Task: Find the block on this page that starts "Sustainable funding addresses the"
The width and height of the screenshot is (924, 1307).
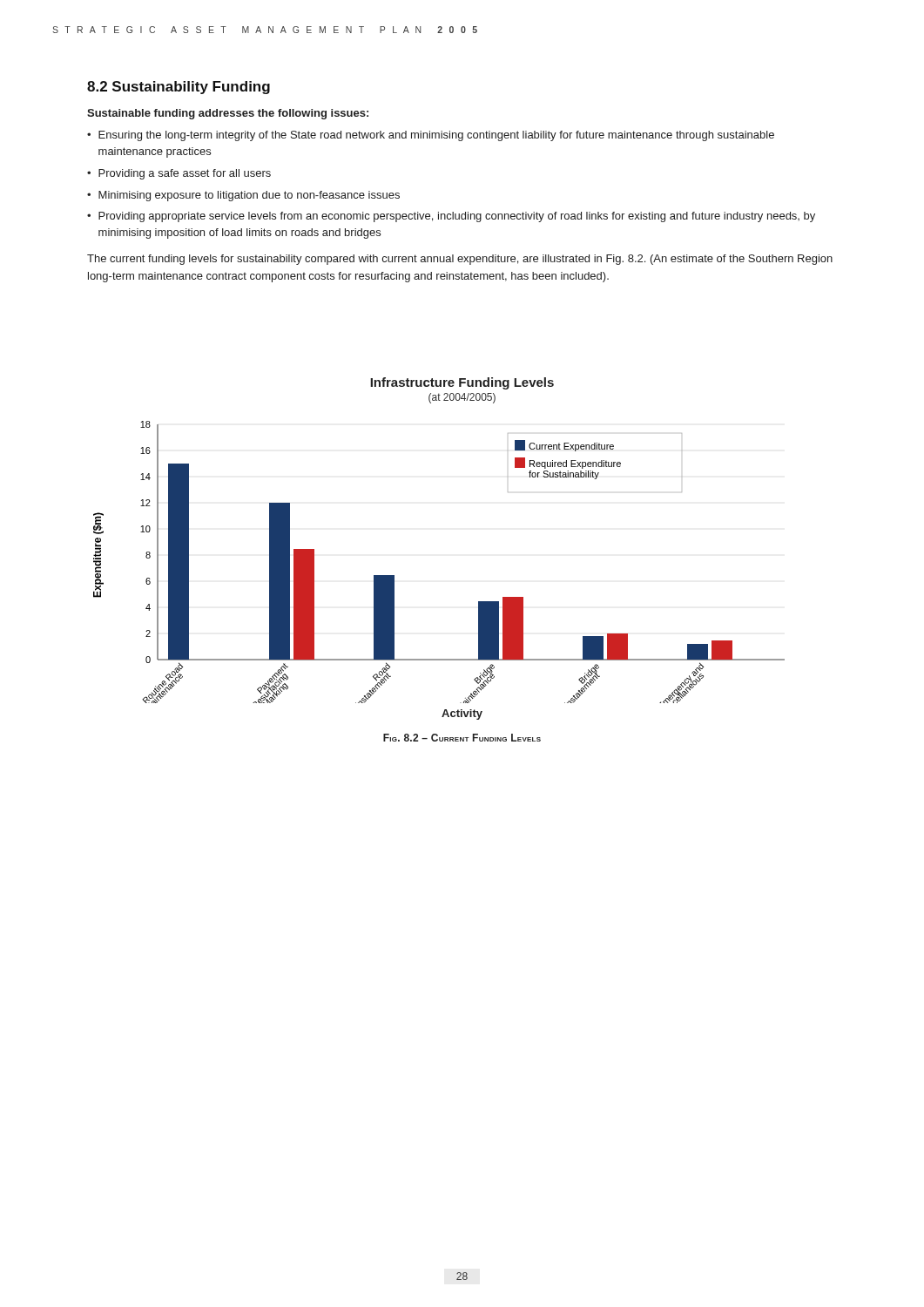Action: click(x=228, y=113)
